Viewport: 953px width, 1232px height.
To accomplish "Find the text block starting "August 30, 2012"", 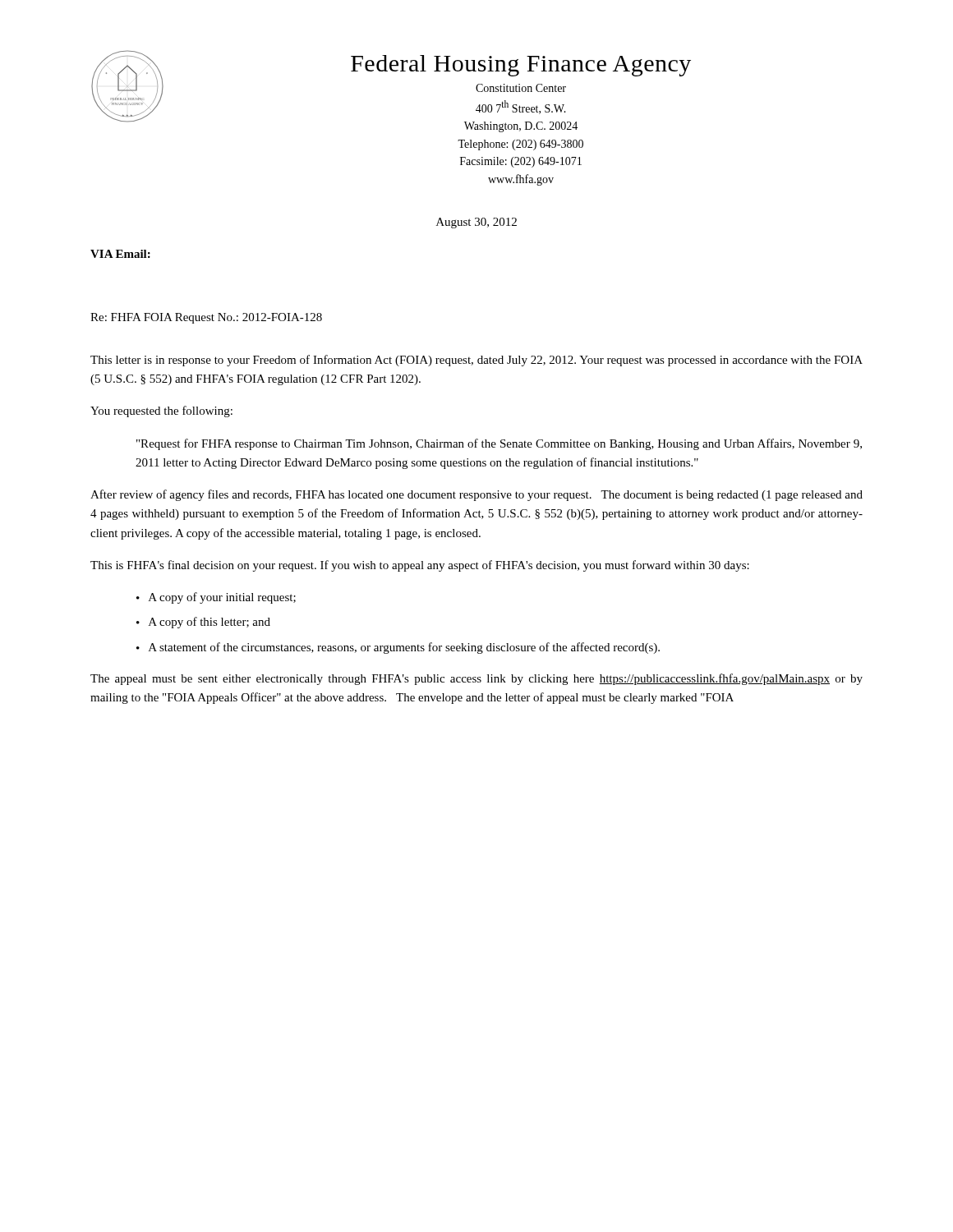I will click(x=476, y=222).
